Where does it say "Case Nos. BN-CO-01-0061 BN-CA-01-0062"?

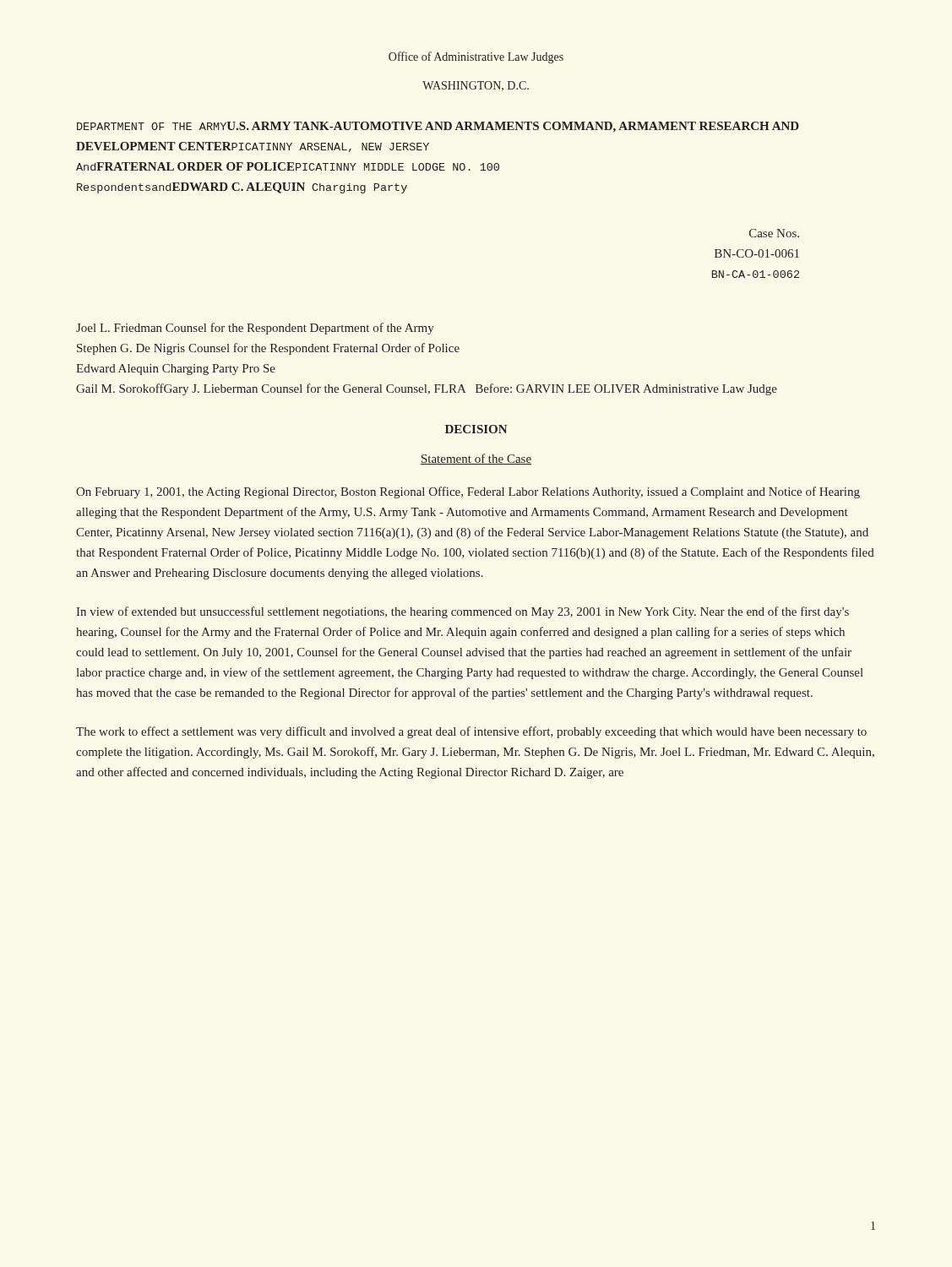755,254
